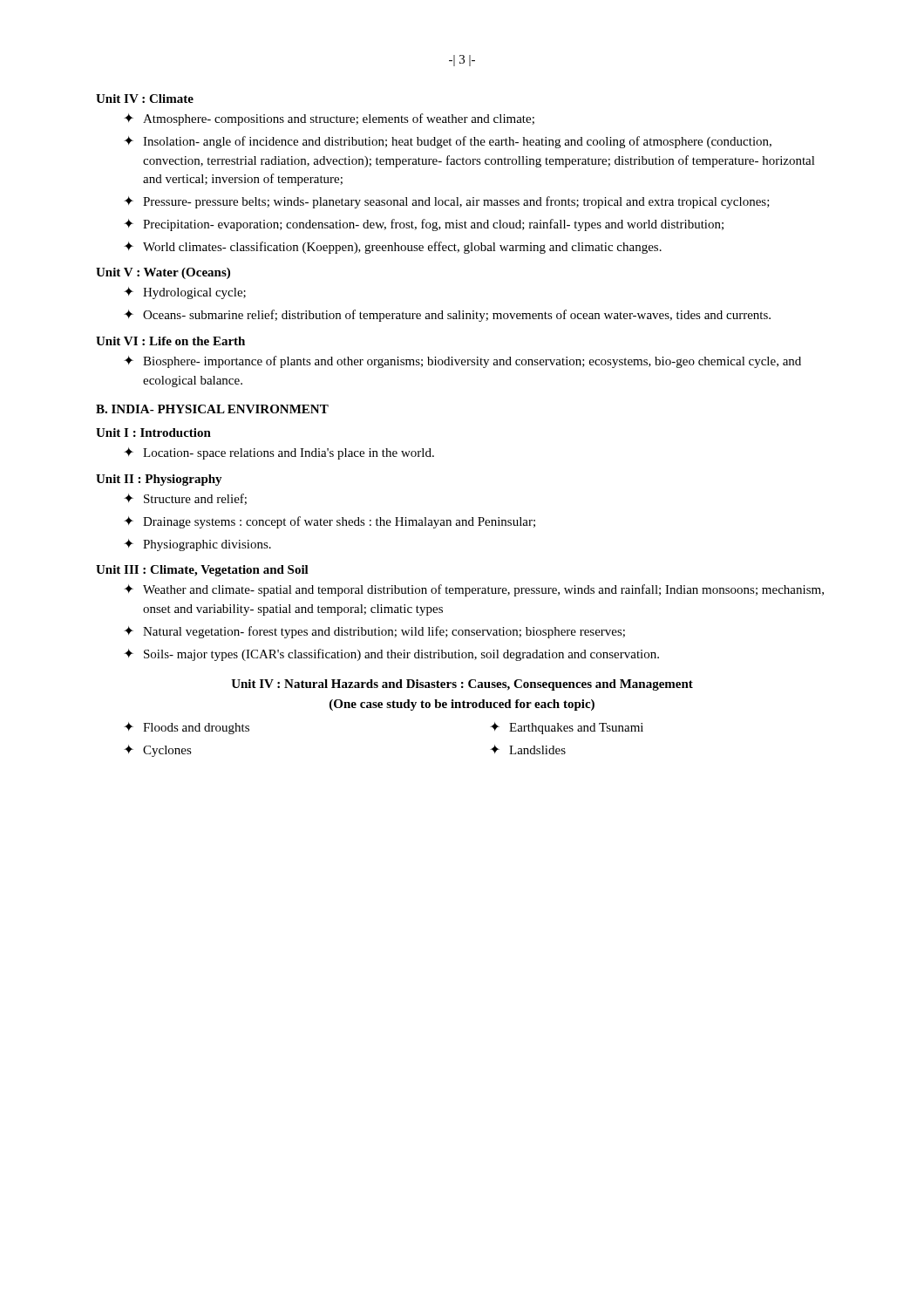Locate the list item with the text "✦ Oceans- submarine"
The height and width of the screenshot is (1308, 924).
pos(462,316)
